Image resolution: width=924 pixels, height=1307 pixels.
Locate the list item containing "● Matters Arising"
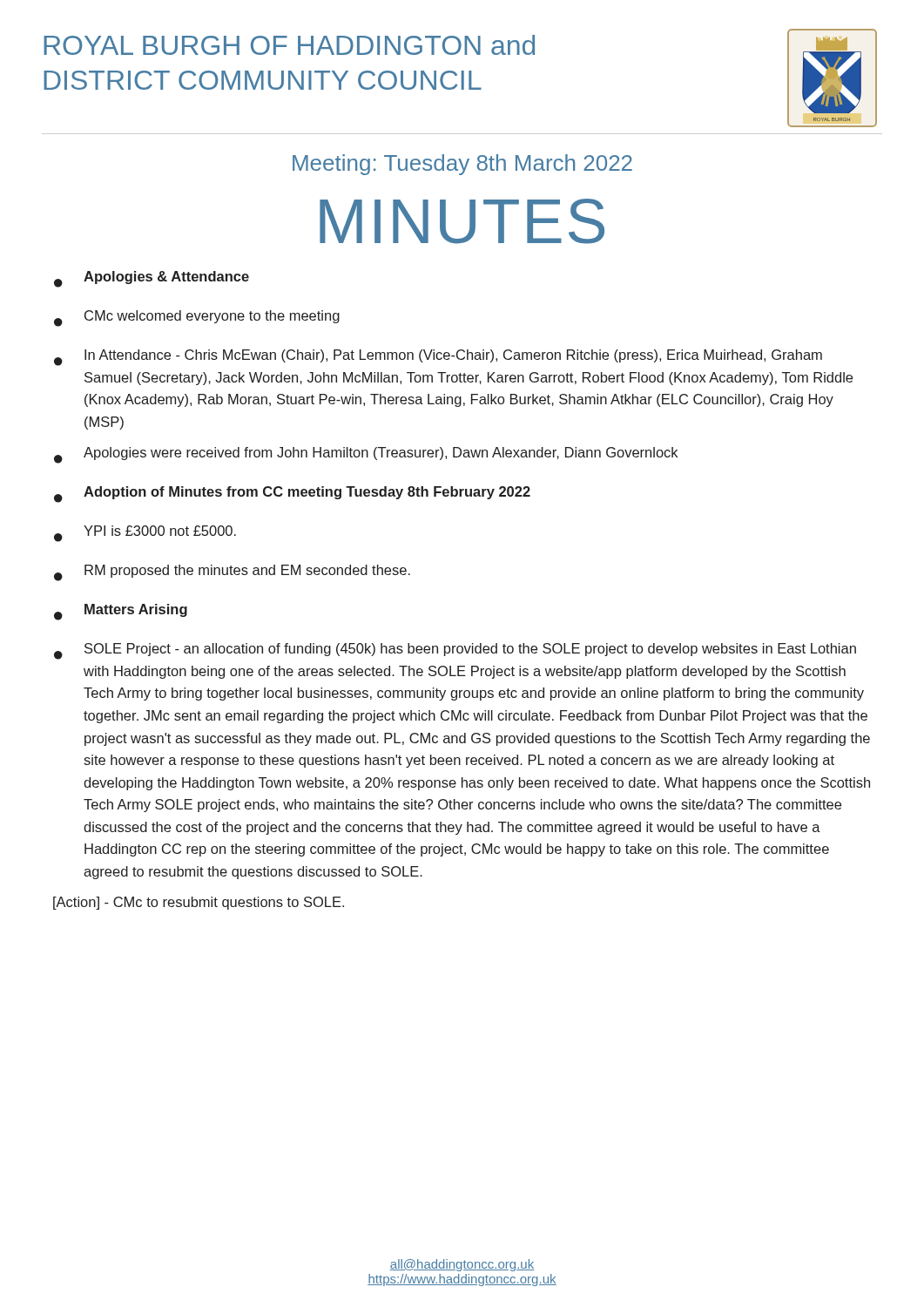pyautogui.click(x=121, y=612)
